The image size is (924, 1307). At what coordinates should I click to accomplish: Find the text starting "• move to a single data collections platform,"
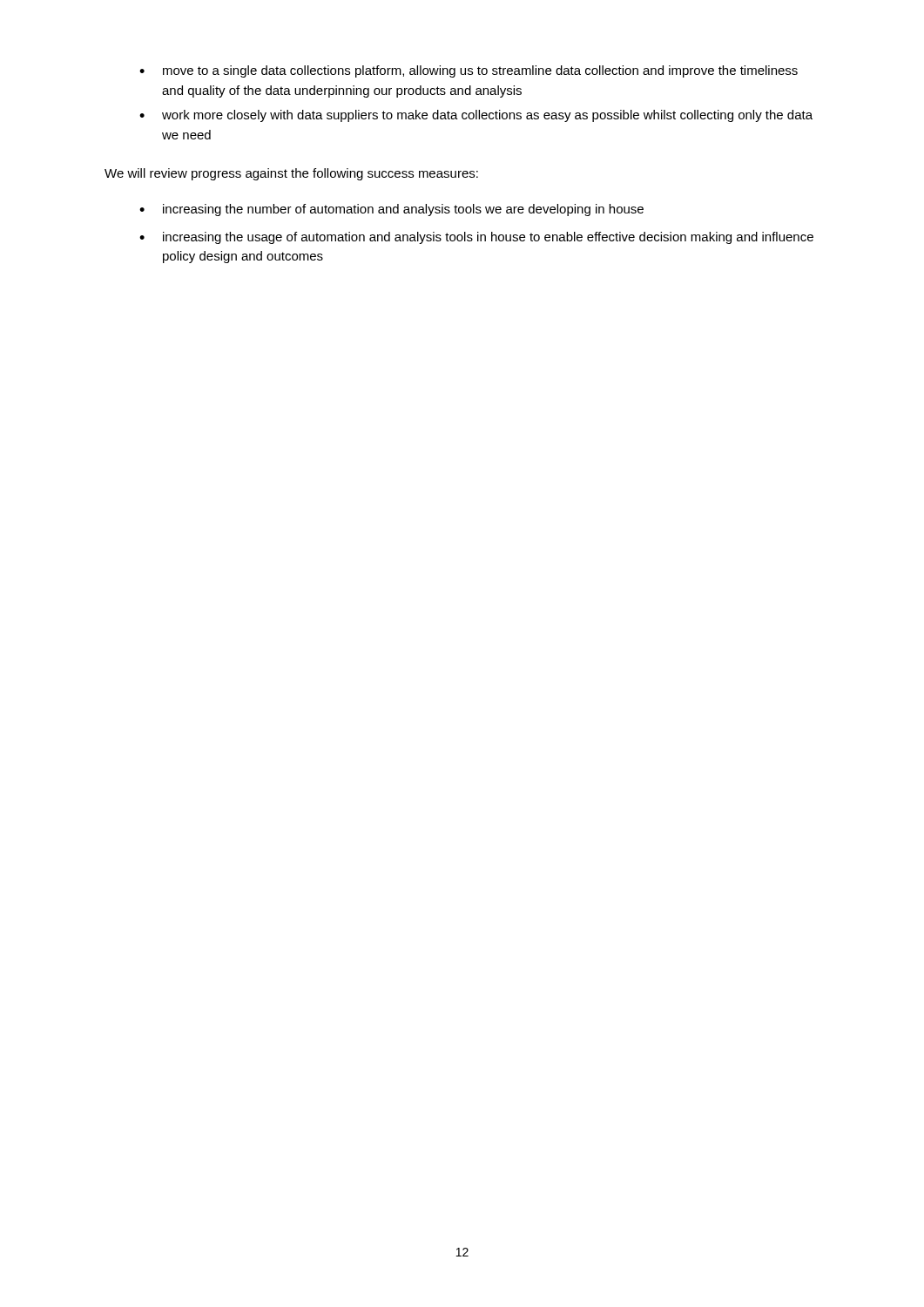(479, 81)
